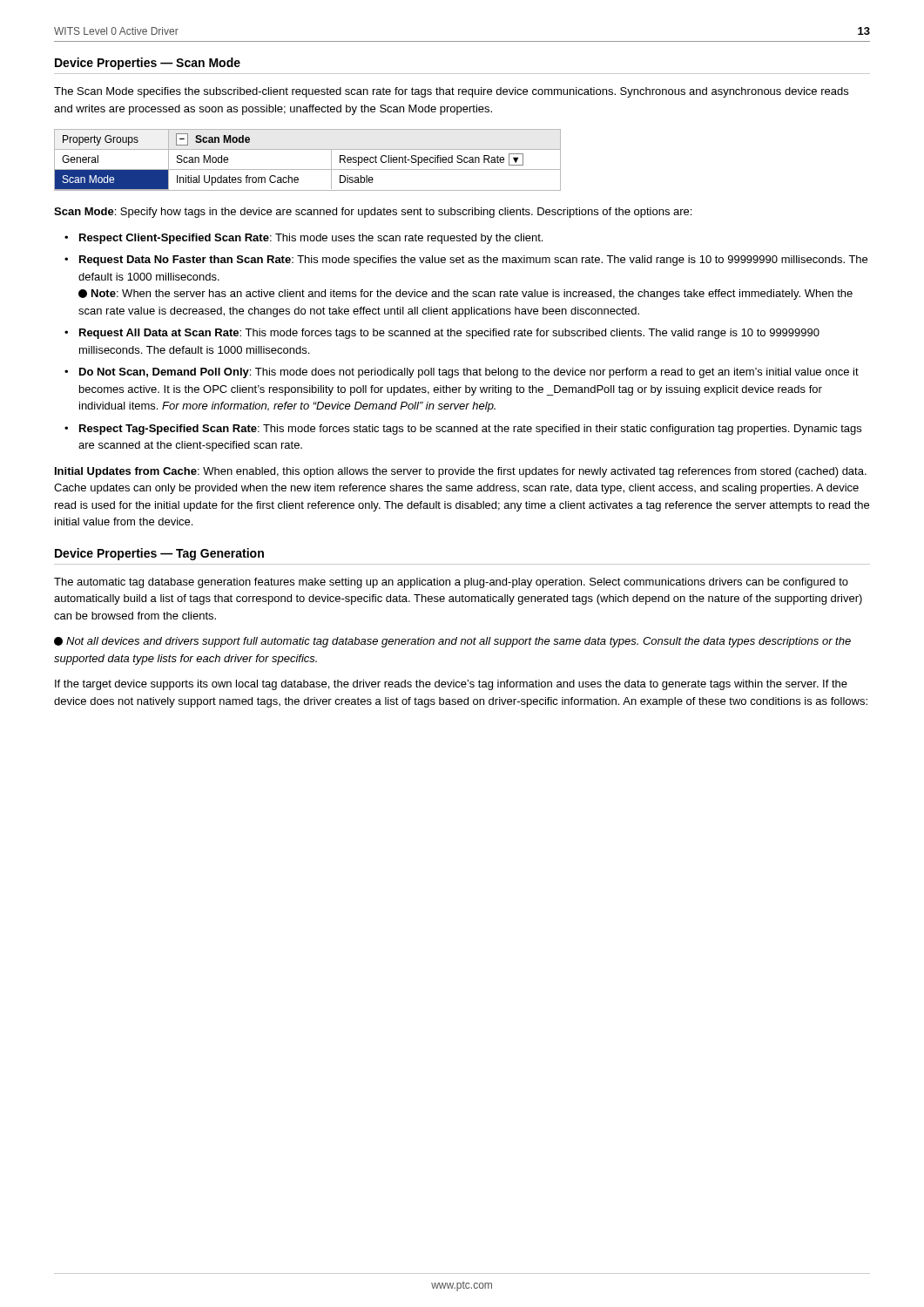Navigate to the text starting "Device Properties — Scan Mode"
This screenshot has height=1307, width=924.
click(x=147, y=63)
